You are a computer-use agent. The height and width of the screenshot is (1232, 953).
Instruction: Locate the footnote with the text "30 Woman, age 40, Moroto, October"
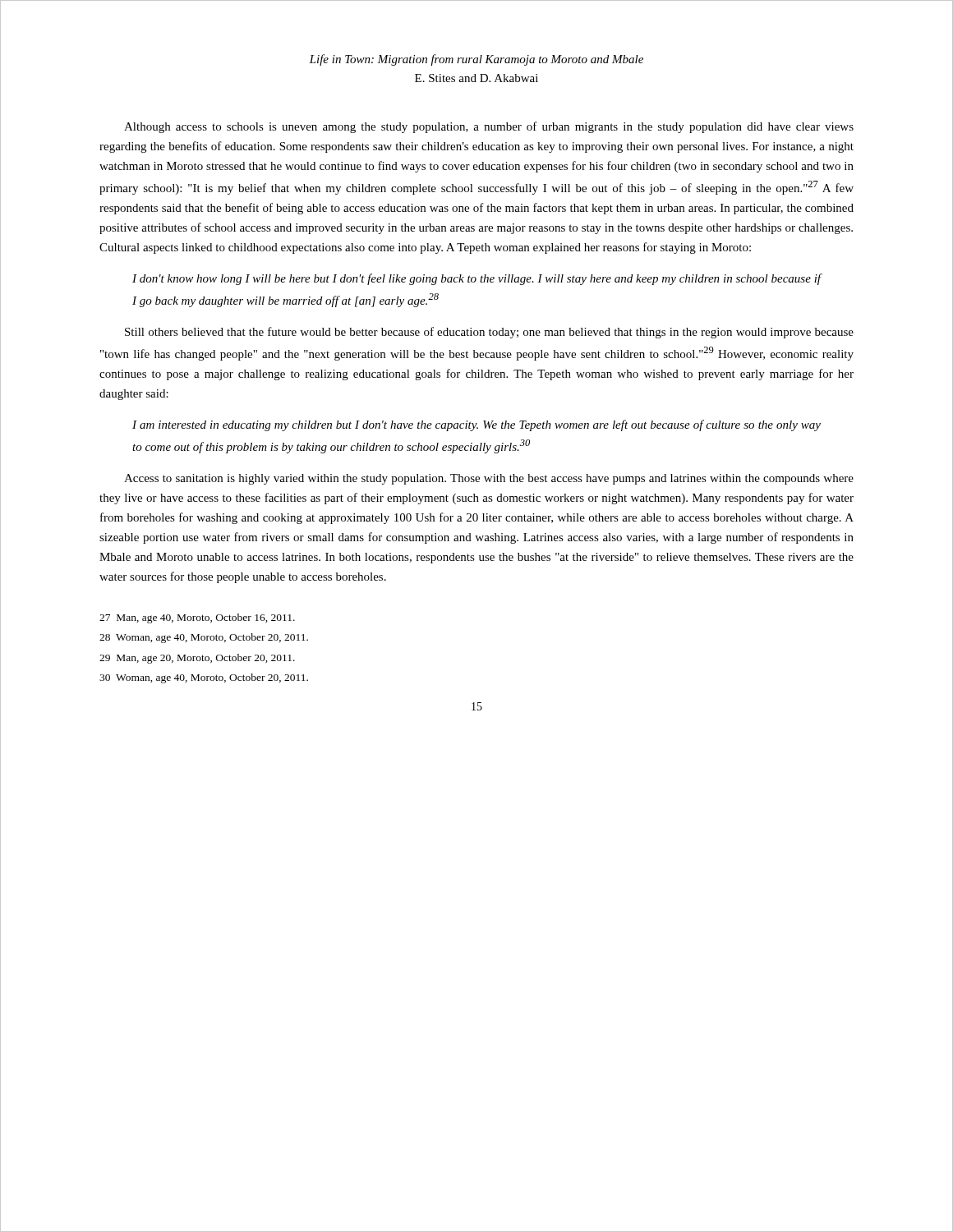point(204,677)
